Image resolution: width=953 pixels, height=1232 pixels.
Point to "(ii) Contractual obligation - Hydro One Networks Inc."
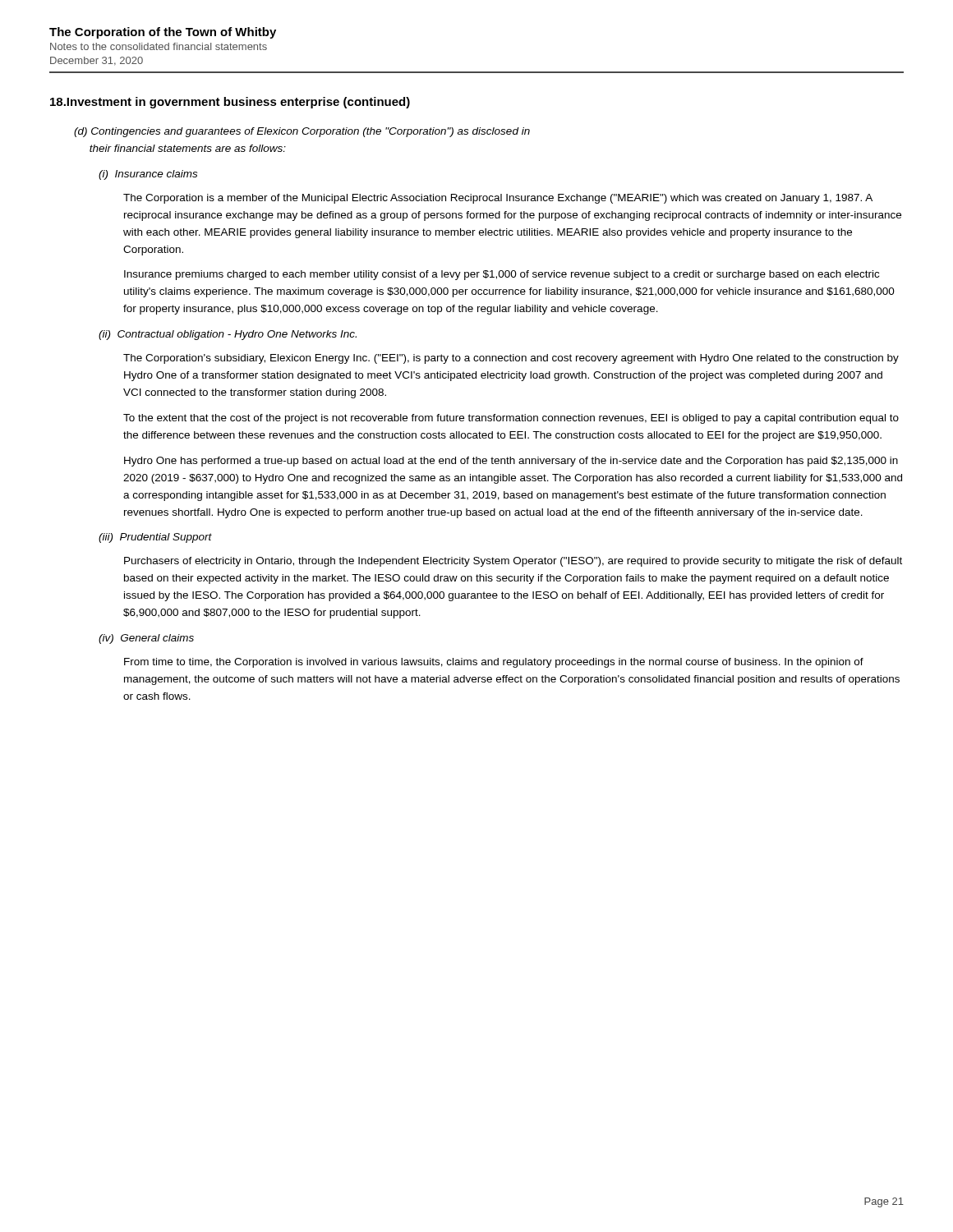pyautogui.click(x=228, y=334)
